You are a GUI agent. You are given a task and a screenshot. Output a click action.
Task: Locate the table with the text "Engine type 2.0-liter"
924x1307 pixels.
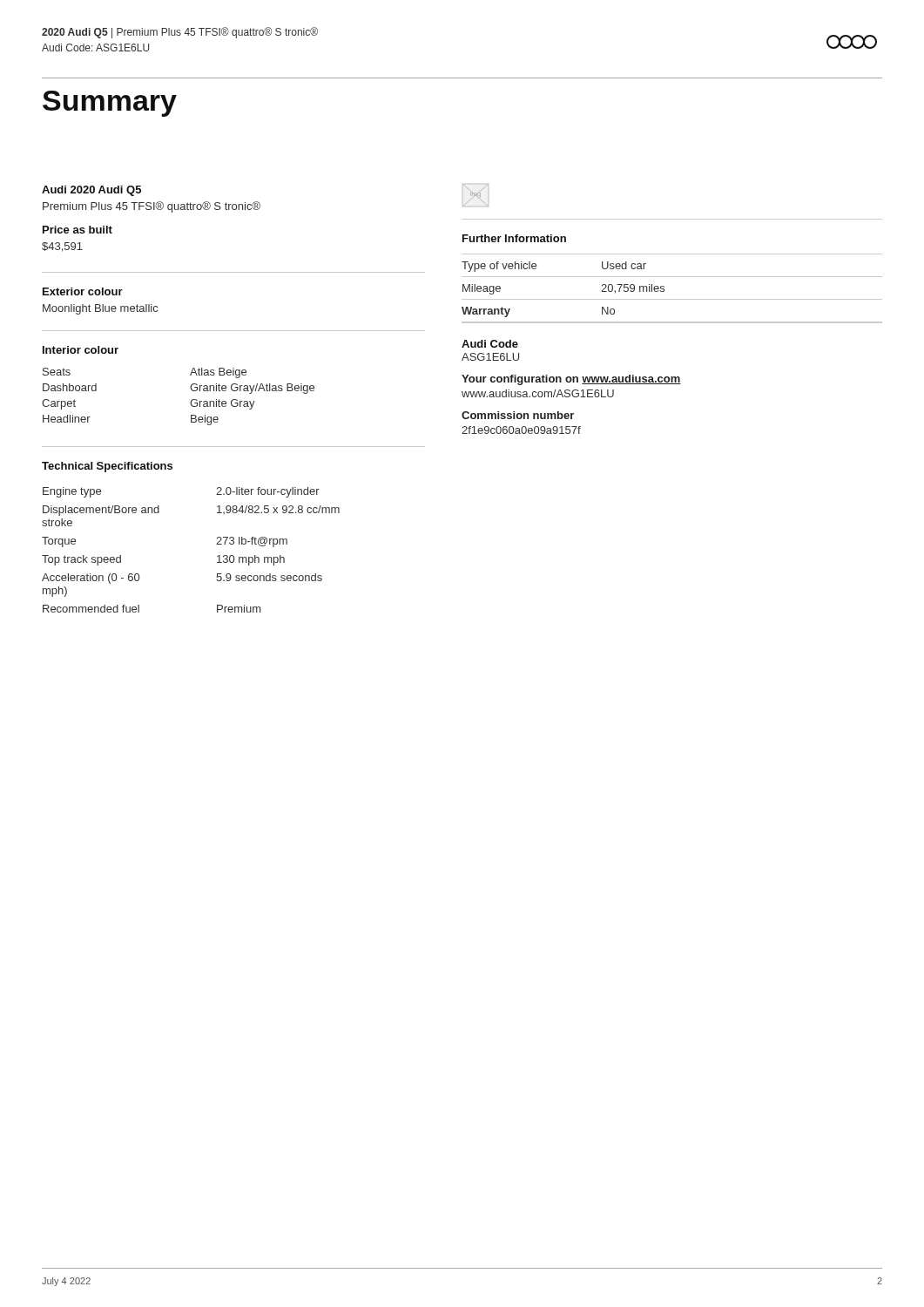click(x=233, y=550)
